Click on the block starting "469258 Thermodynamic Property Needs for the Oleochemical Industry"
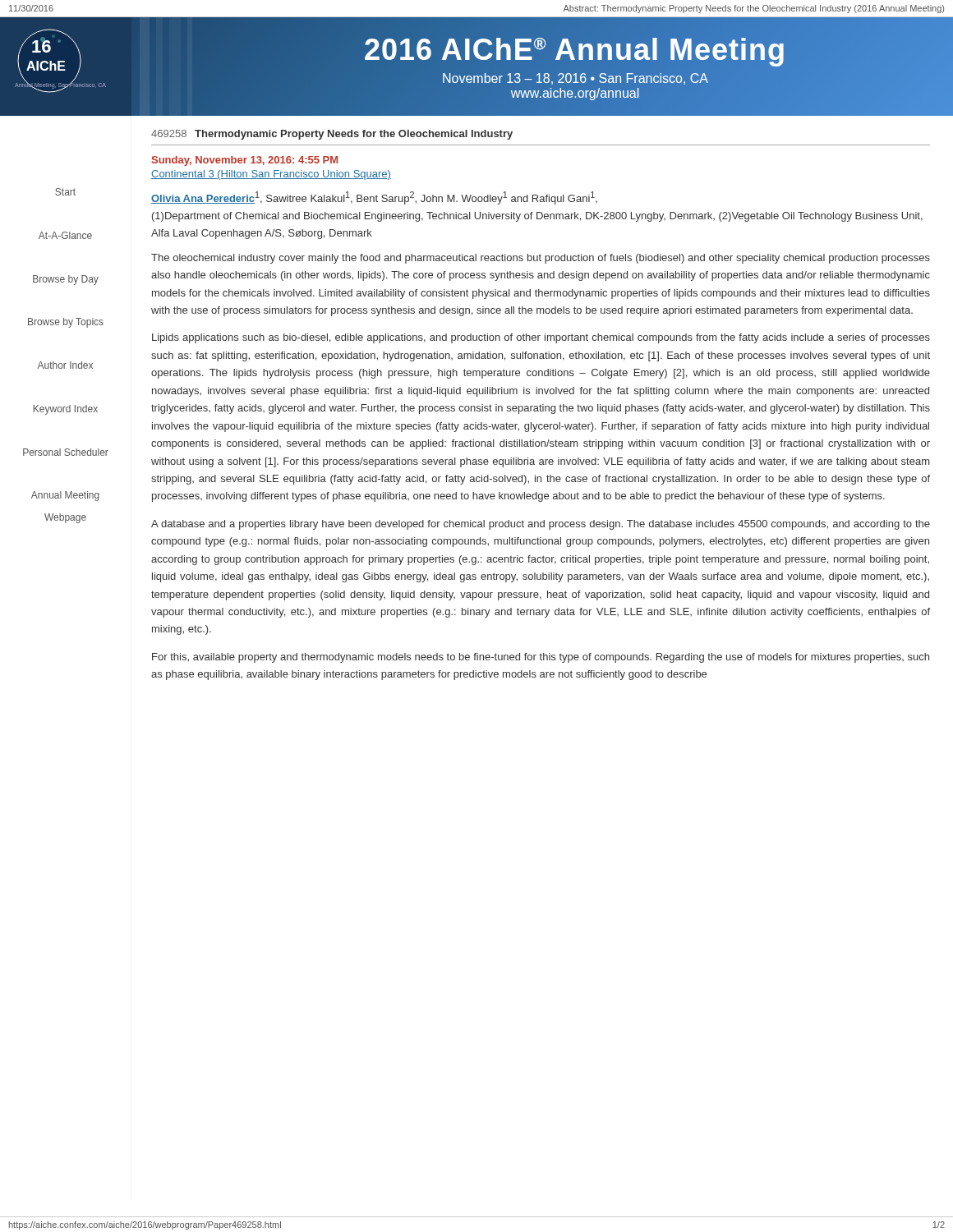The image size is (953, 1232). point(332,133)
